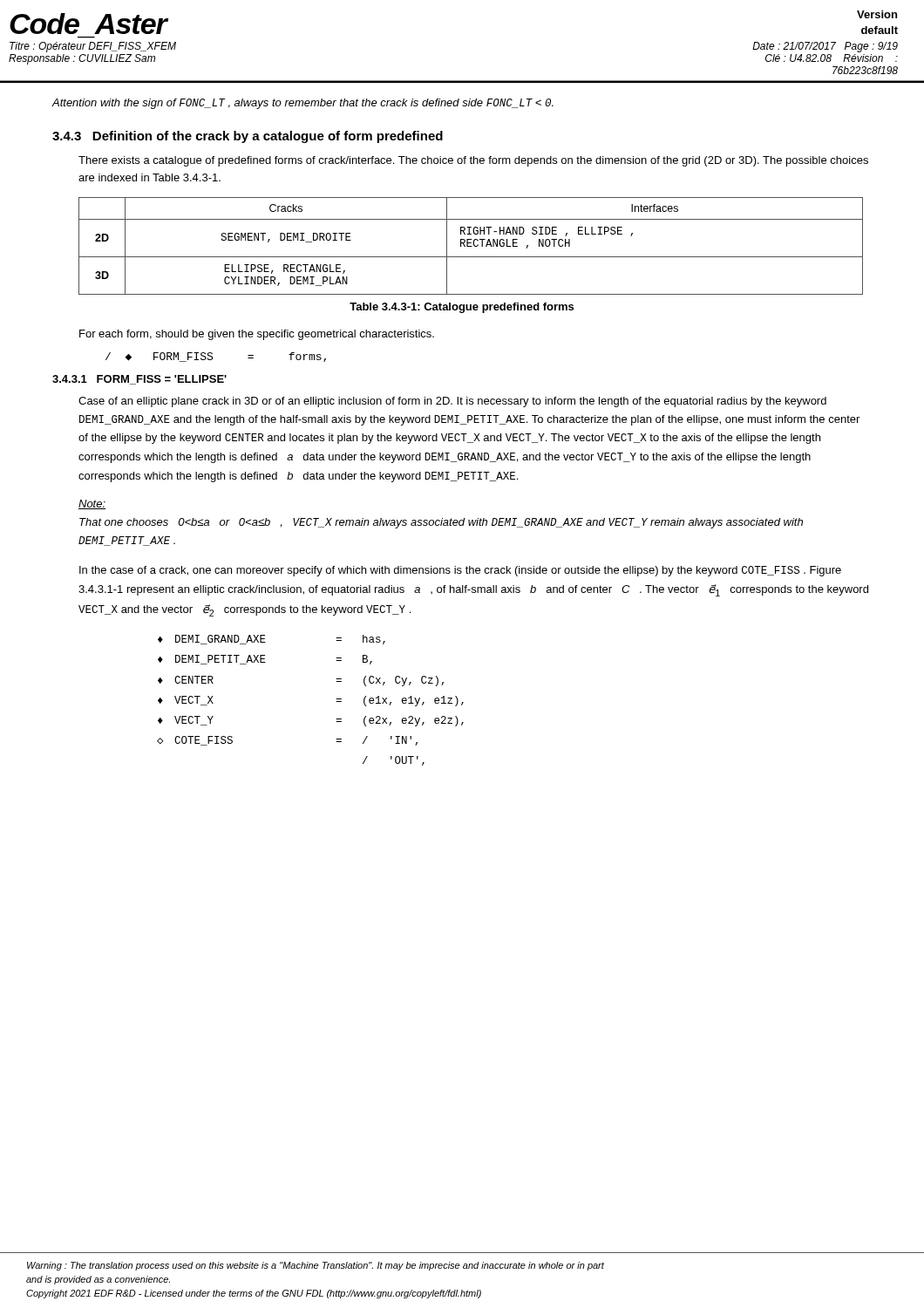The image size is (924, 1308).
Task: Select the text starting "3.4.3.1 FORM_FISS = 'ELLIPSE'"
Action: pos(140,379)
